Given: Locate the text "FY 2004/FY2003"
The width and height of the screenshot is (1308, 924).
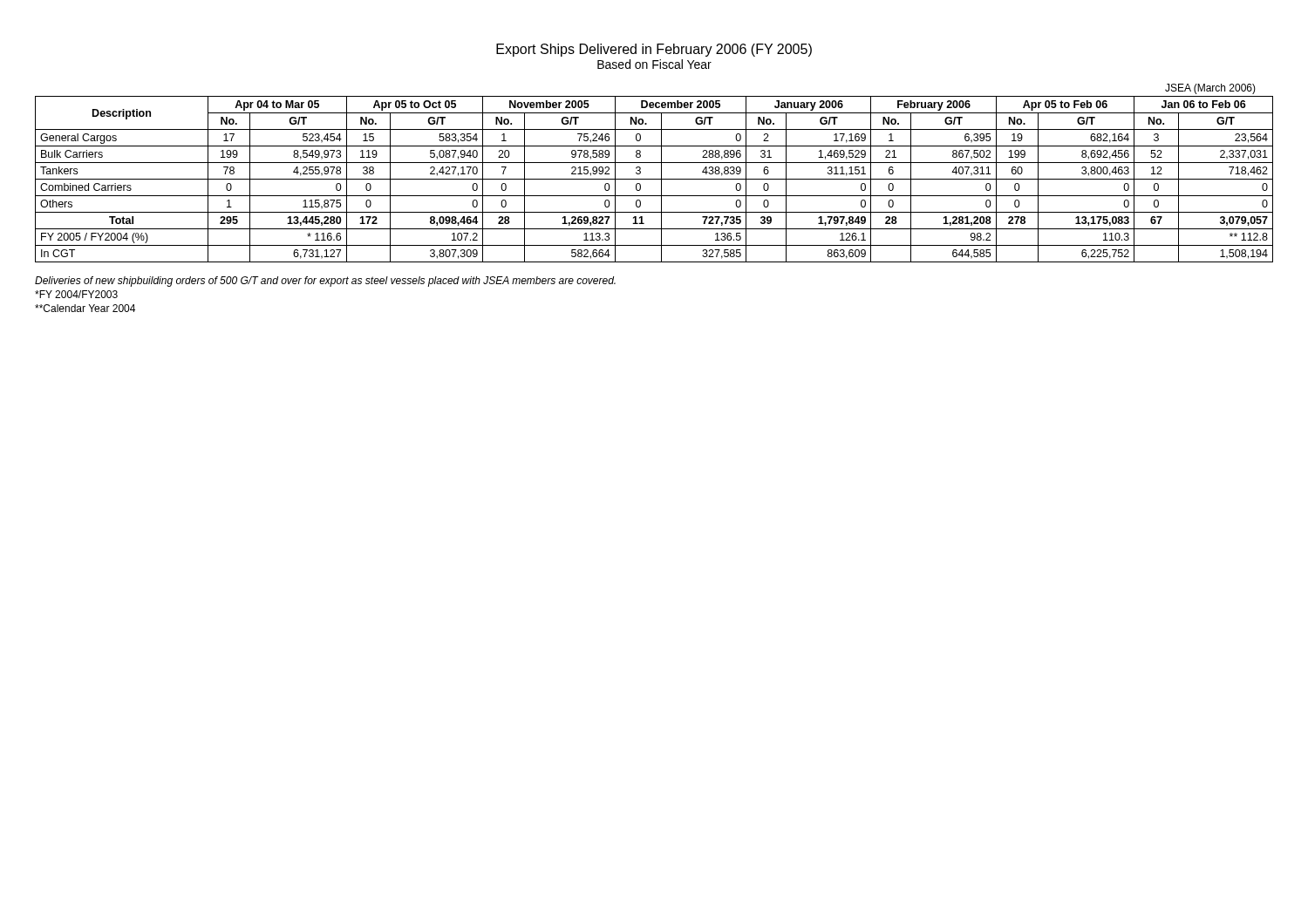Looking at the screenshot, I should [76, 295].
